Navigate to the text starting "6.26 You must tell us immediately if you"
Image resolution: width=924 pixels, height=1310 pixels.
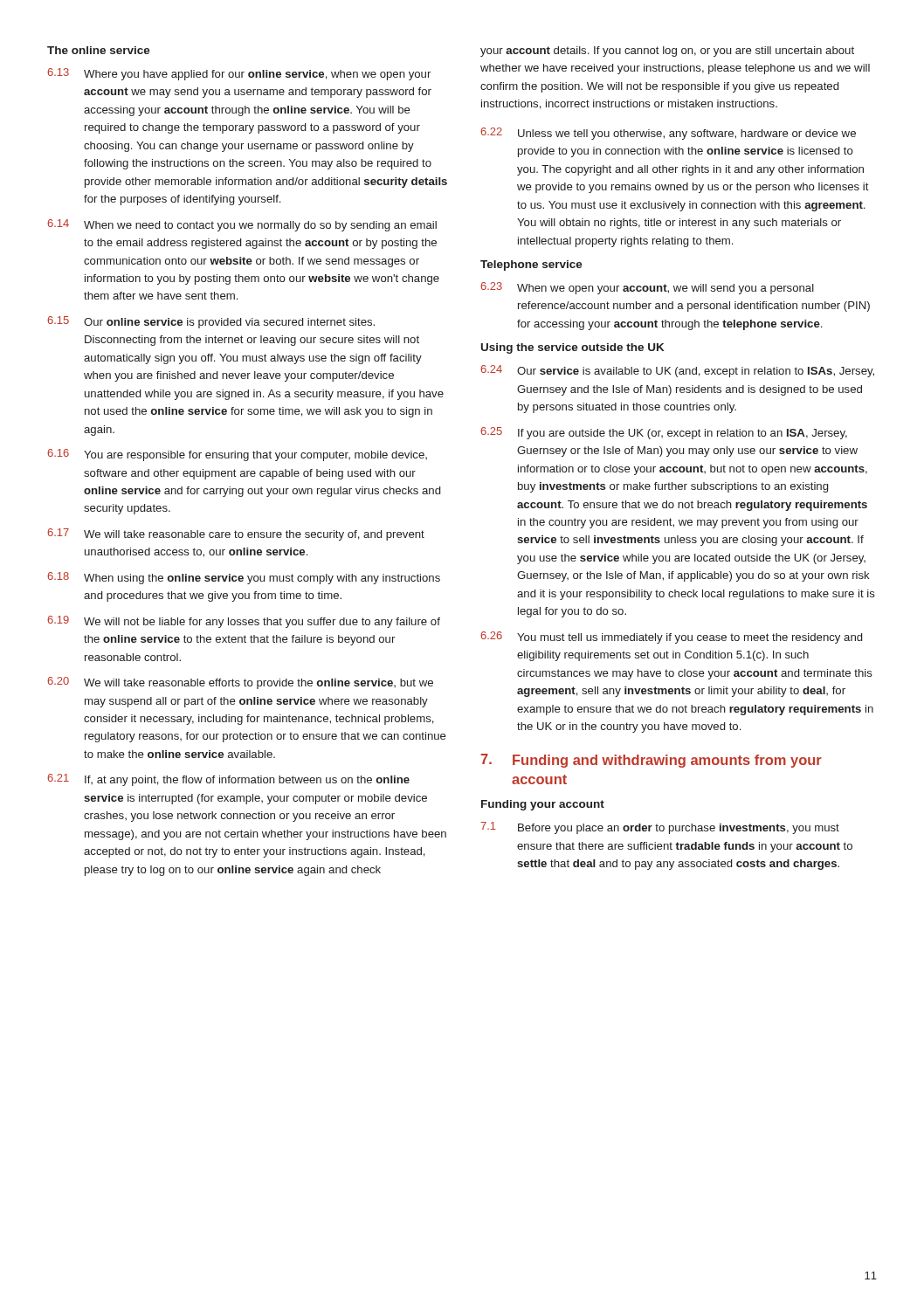click(x=679, y=682)
